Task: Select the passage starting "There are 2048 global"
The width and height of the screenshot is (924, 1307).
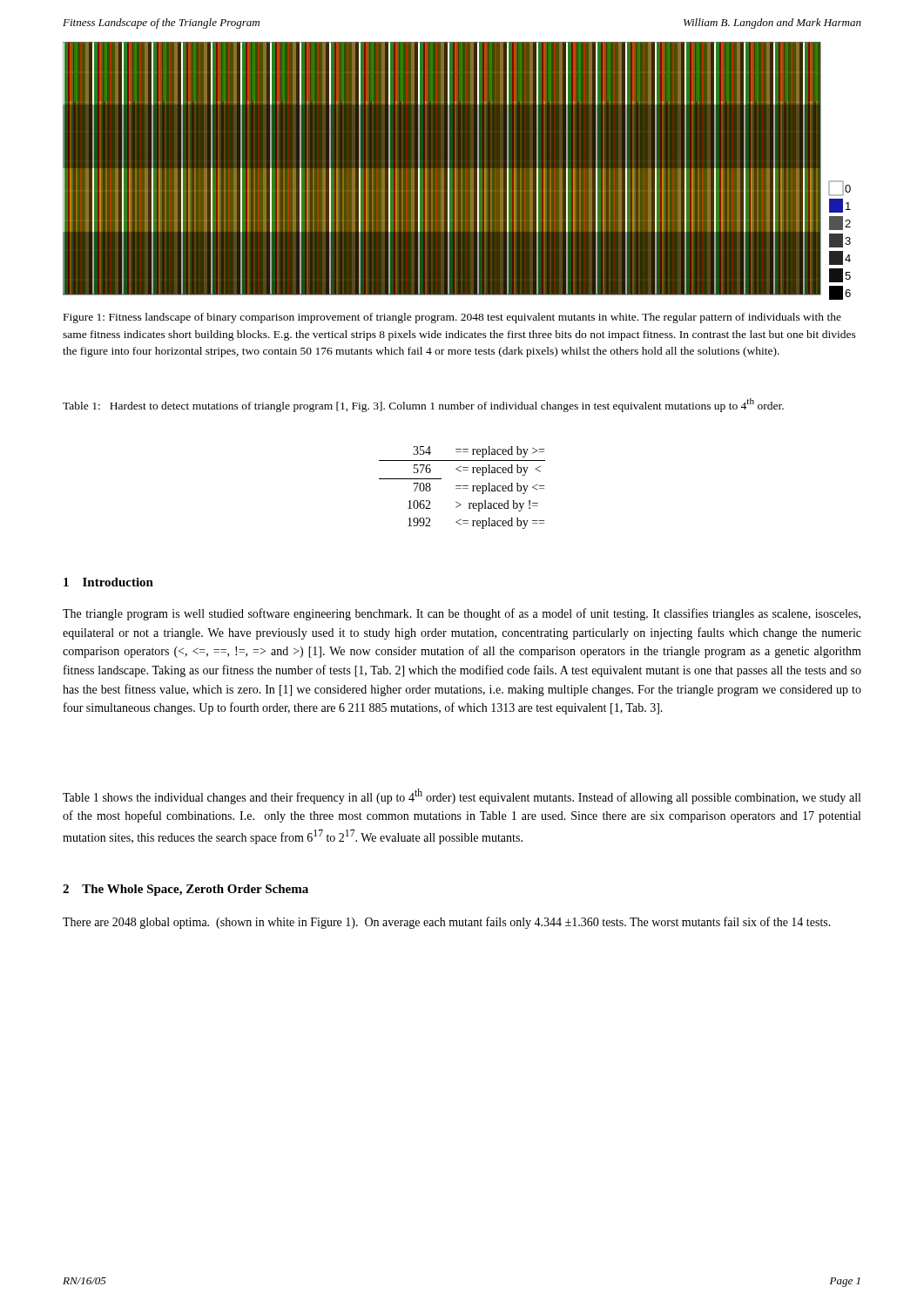Action: point(447,922)
